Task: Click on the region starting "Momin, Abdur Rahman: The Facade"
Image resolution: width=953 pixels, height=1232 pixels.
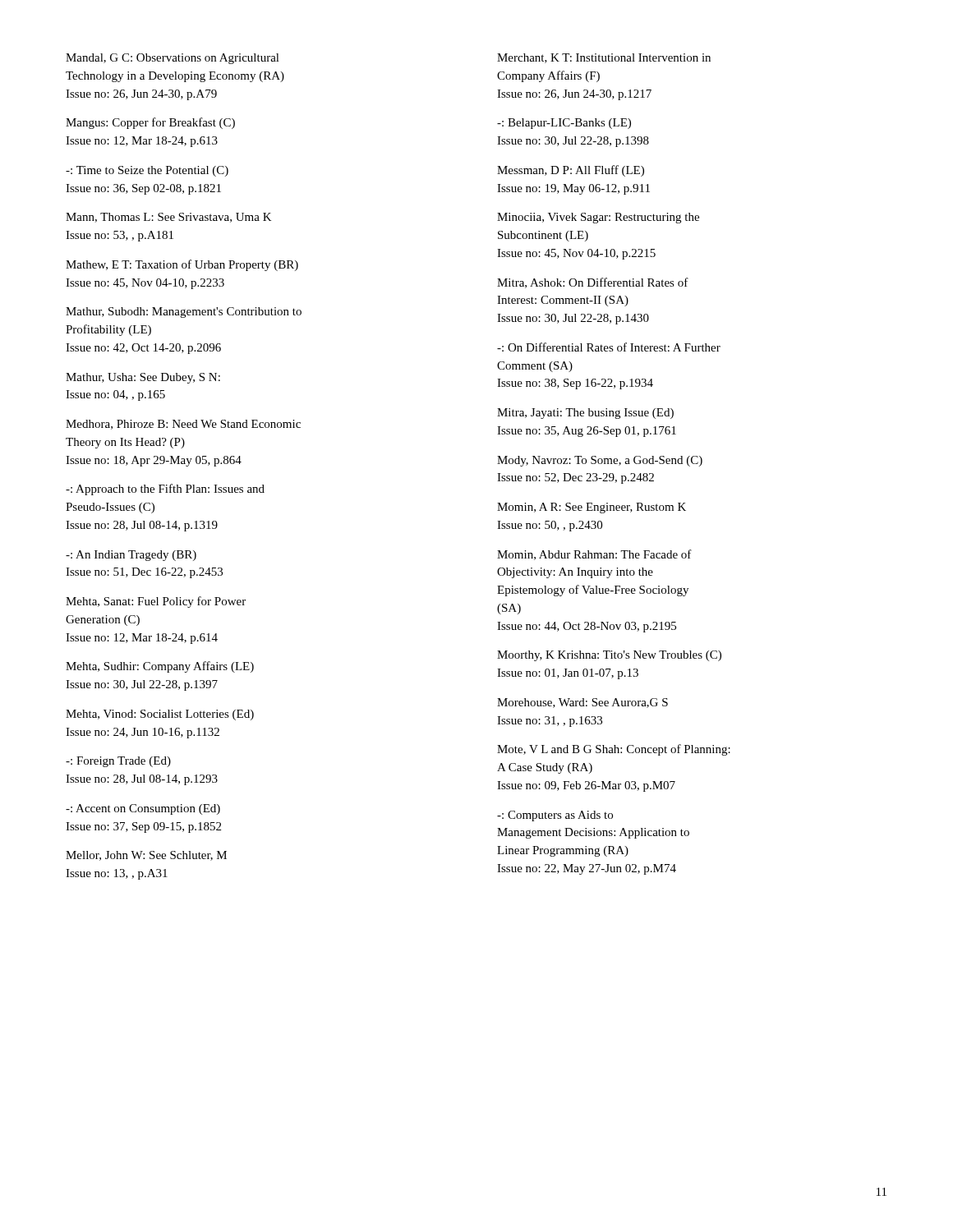Action: coord(696,590)
